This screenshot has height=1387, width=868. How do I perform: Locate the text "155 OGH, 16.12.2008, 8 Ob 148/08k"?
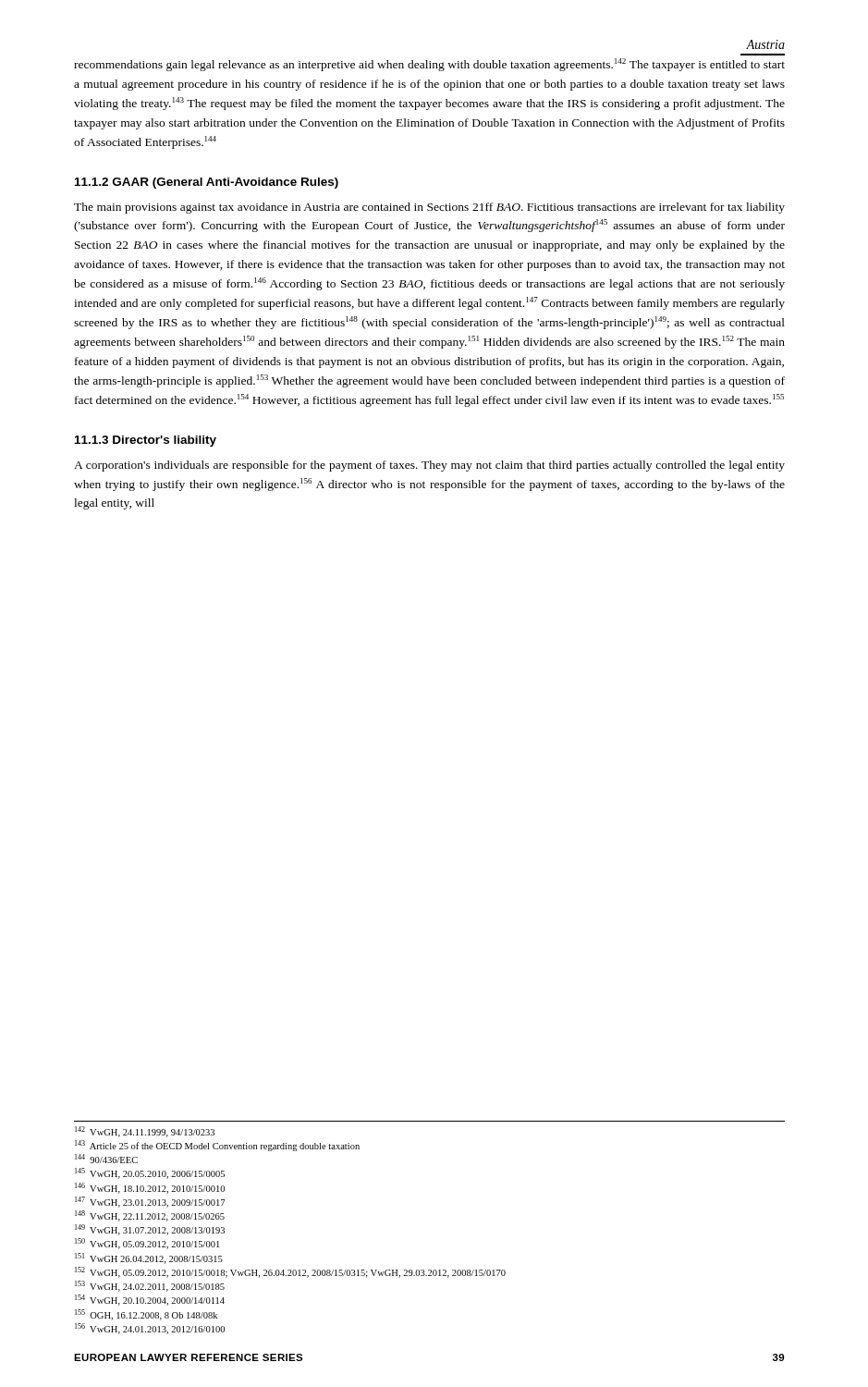pos(146,1314)
